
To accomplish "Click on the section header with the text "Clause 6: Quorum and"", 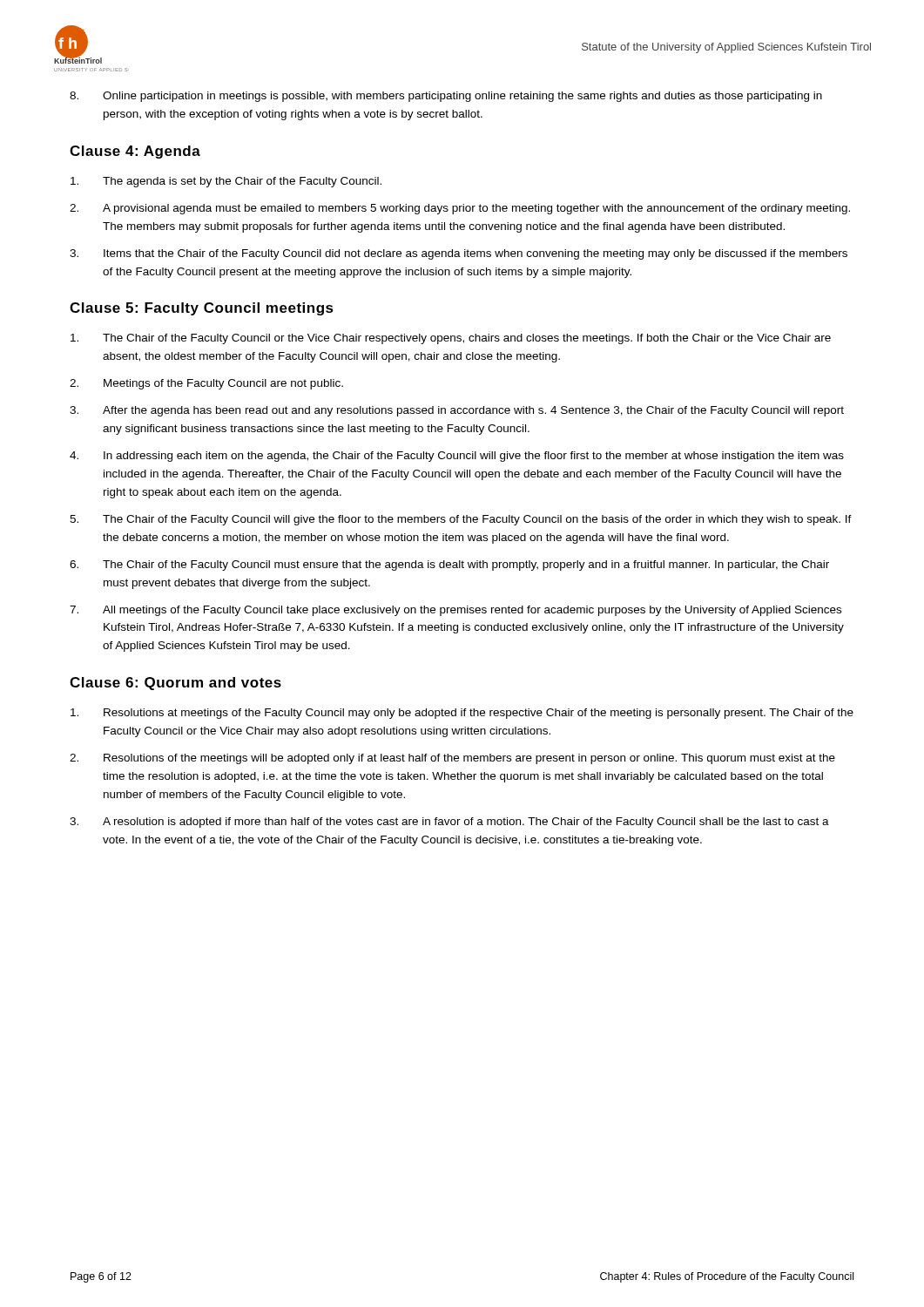I will point(176,683).
